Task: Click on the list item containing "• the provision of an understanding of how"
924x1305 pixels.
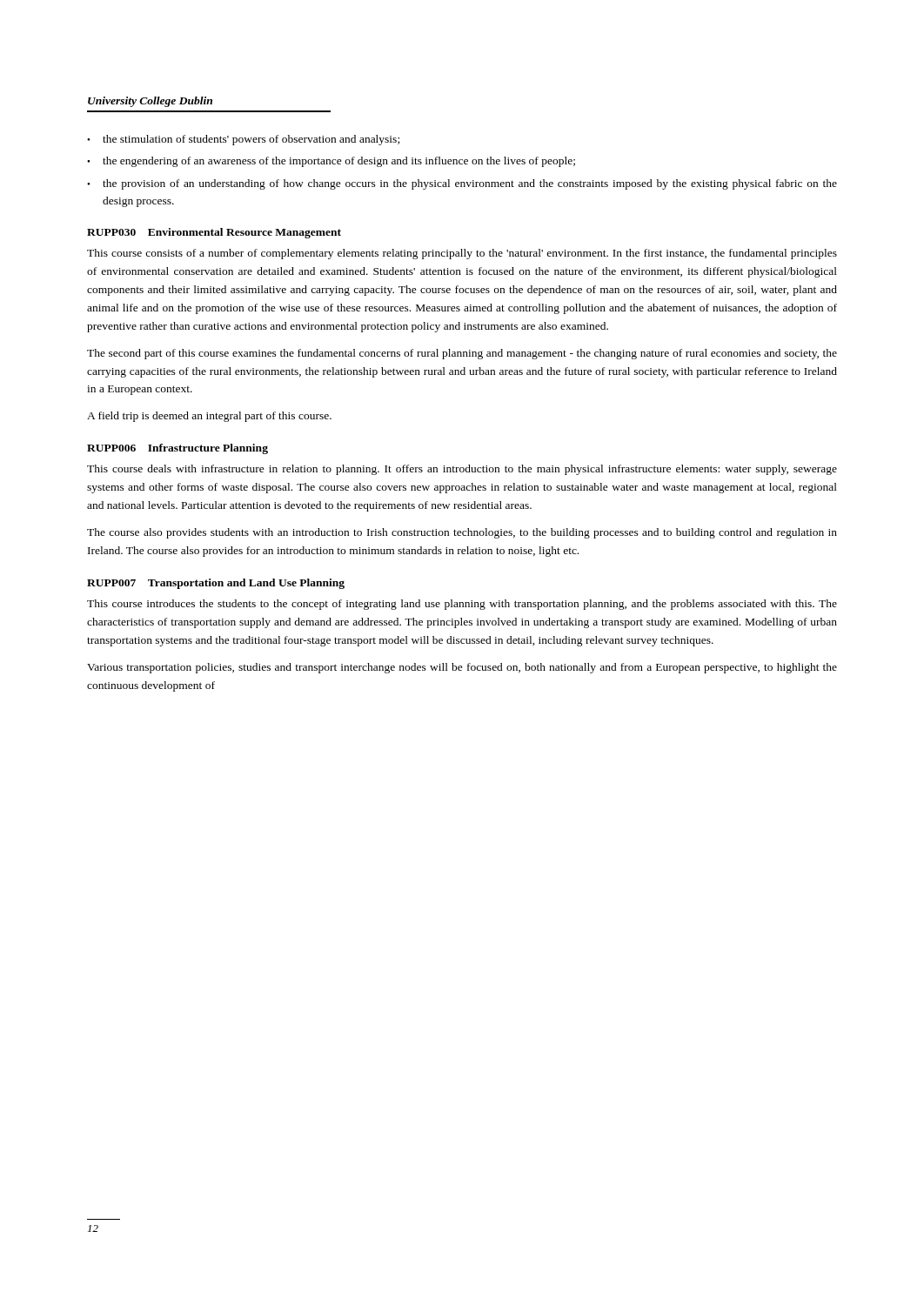Action: [x=462, y=192]
